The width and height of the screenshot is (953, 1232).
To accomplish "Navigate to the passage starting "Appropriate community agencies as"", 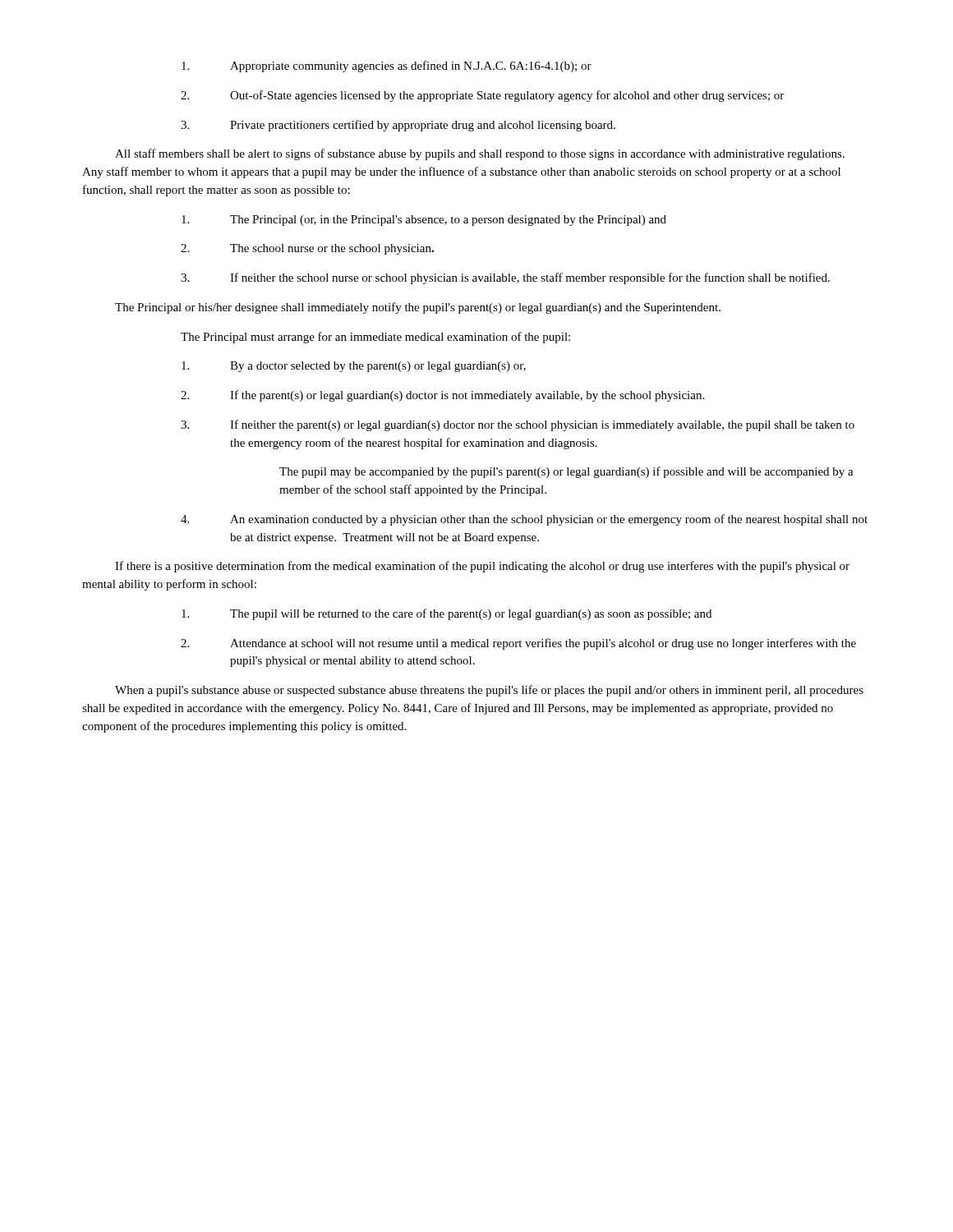I will click(x=526, y=66).
